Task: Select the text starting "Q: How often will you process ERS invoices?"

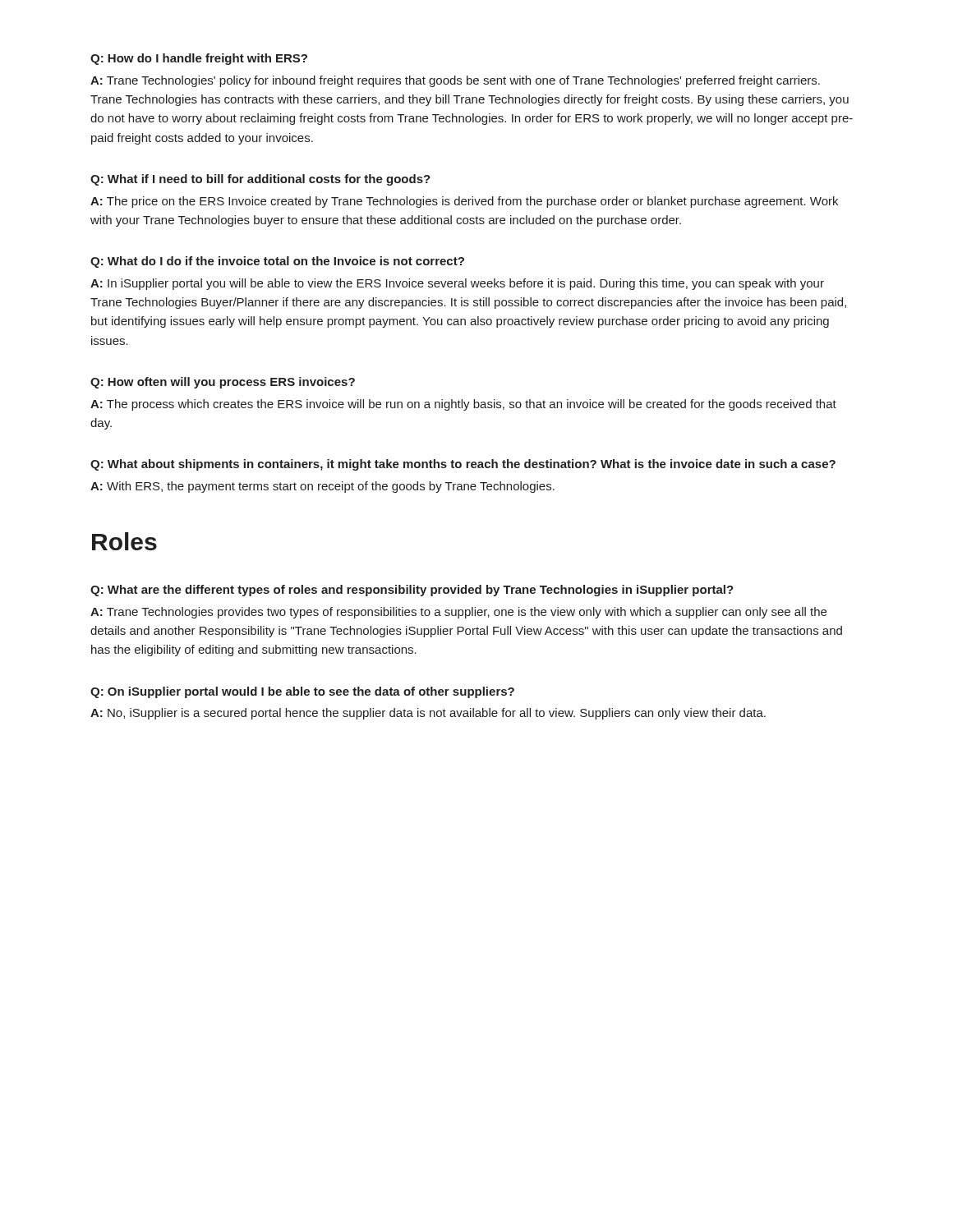Action: pos(472,402)
